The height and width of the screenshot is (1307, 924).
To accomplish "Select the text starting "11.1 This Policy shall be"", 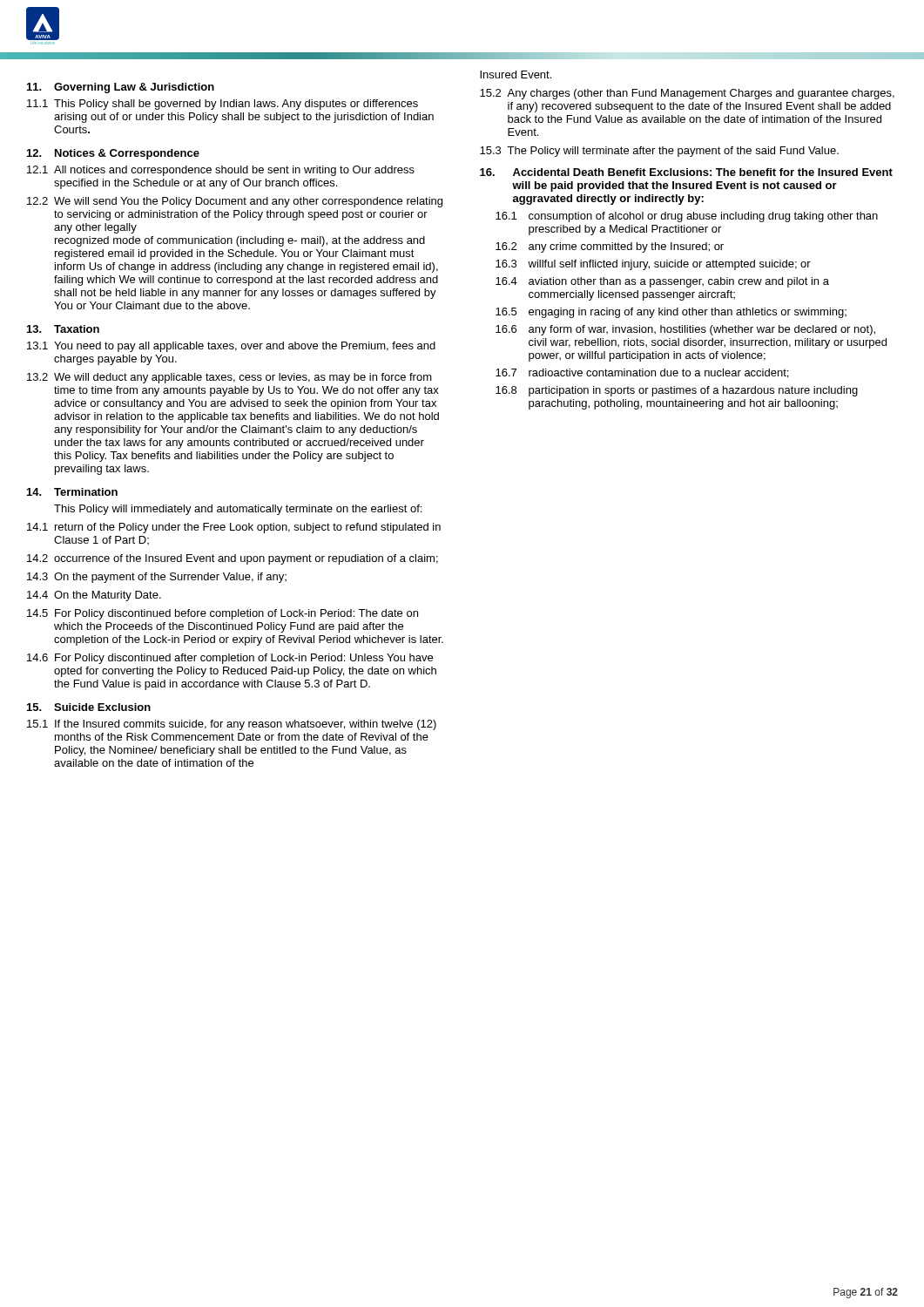I will (x=235, y=116).
